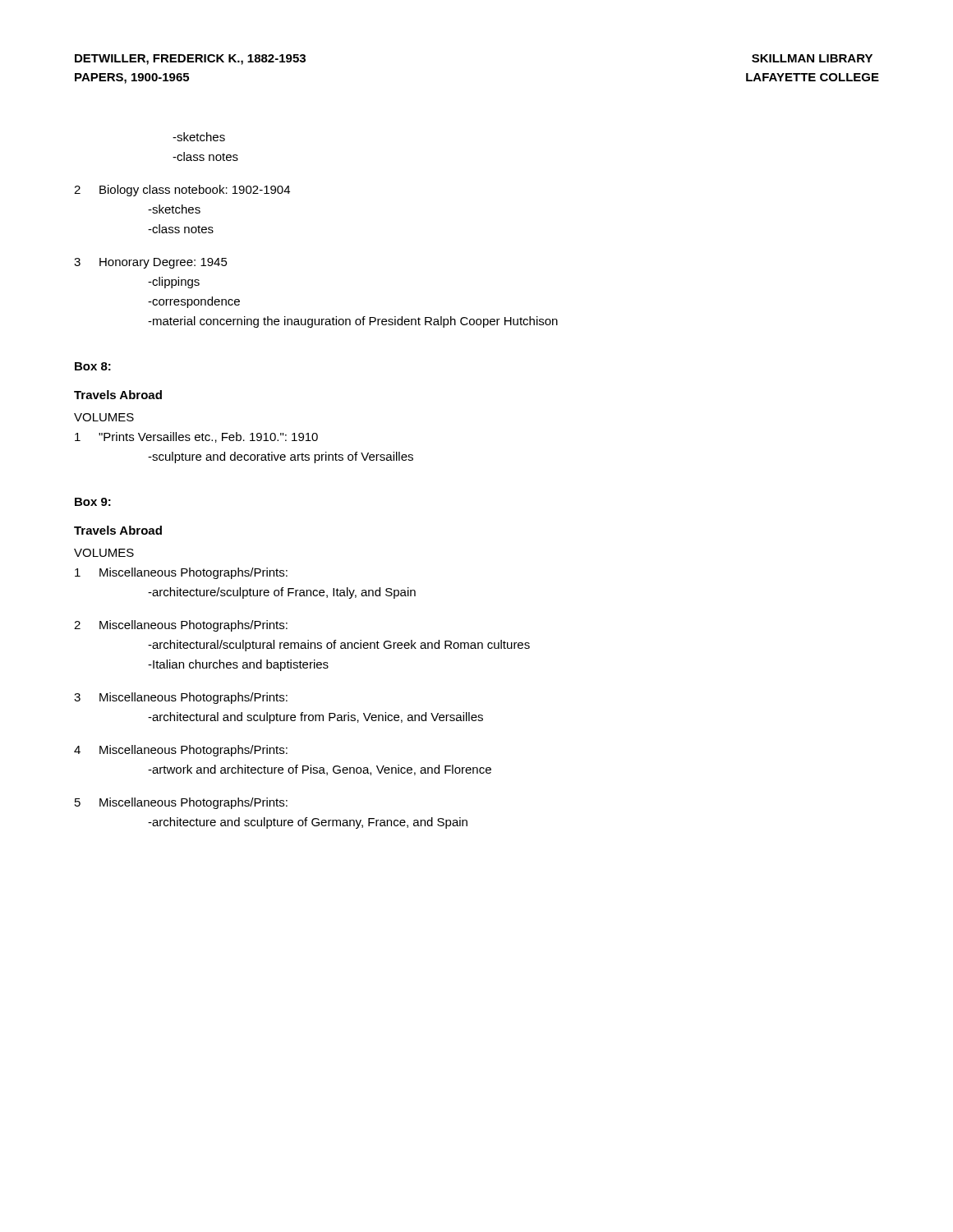Locate the list item that reads "-architecture/sculpture of France, Italy, and Spain"
The width and height of the screenshot is (953, 1232).
282,592
